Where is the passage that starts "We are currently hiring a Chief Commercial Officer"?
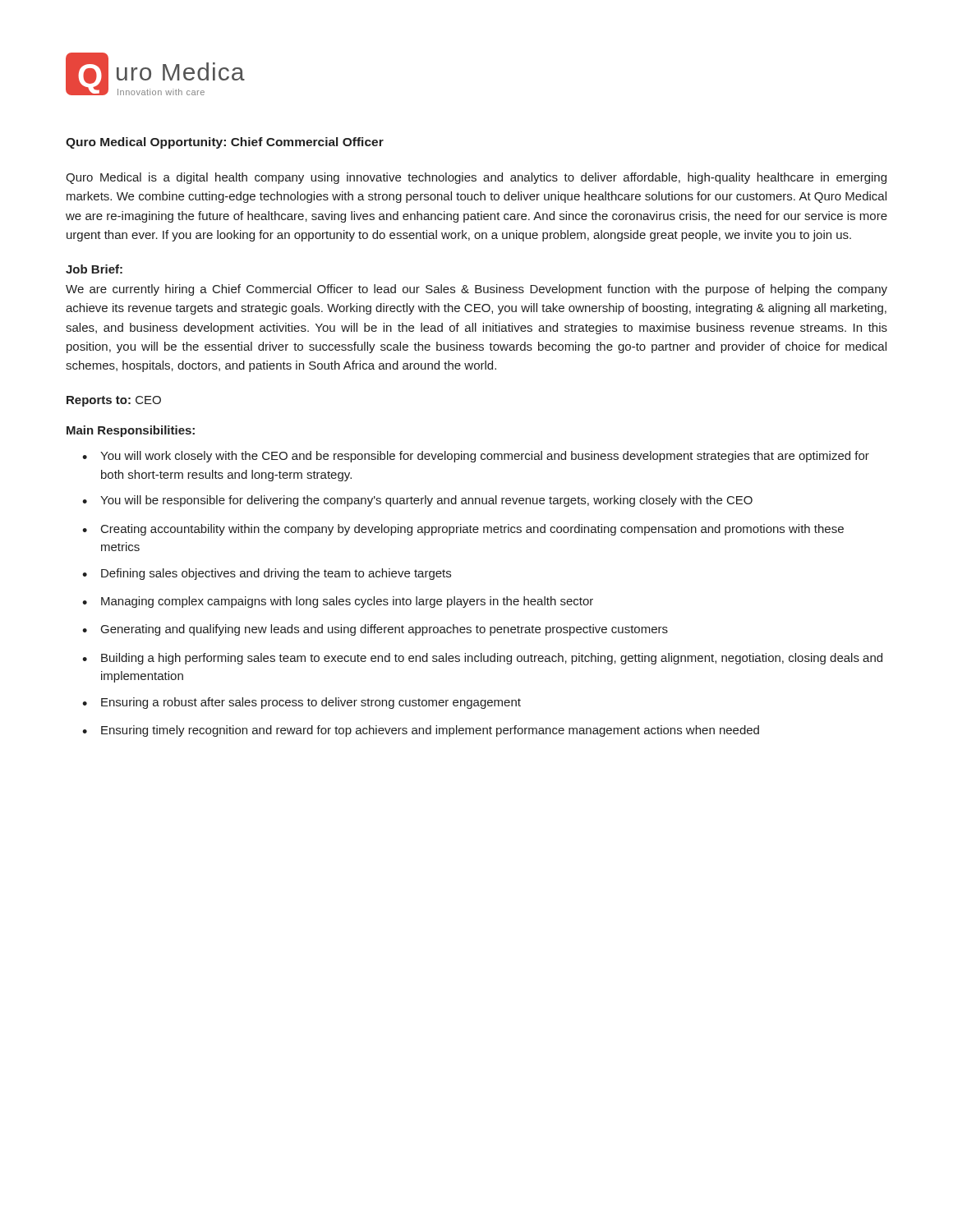Image resolution: width=953 pixels, height=1232 pixels. click(x=476, y=327)
